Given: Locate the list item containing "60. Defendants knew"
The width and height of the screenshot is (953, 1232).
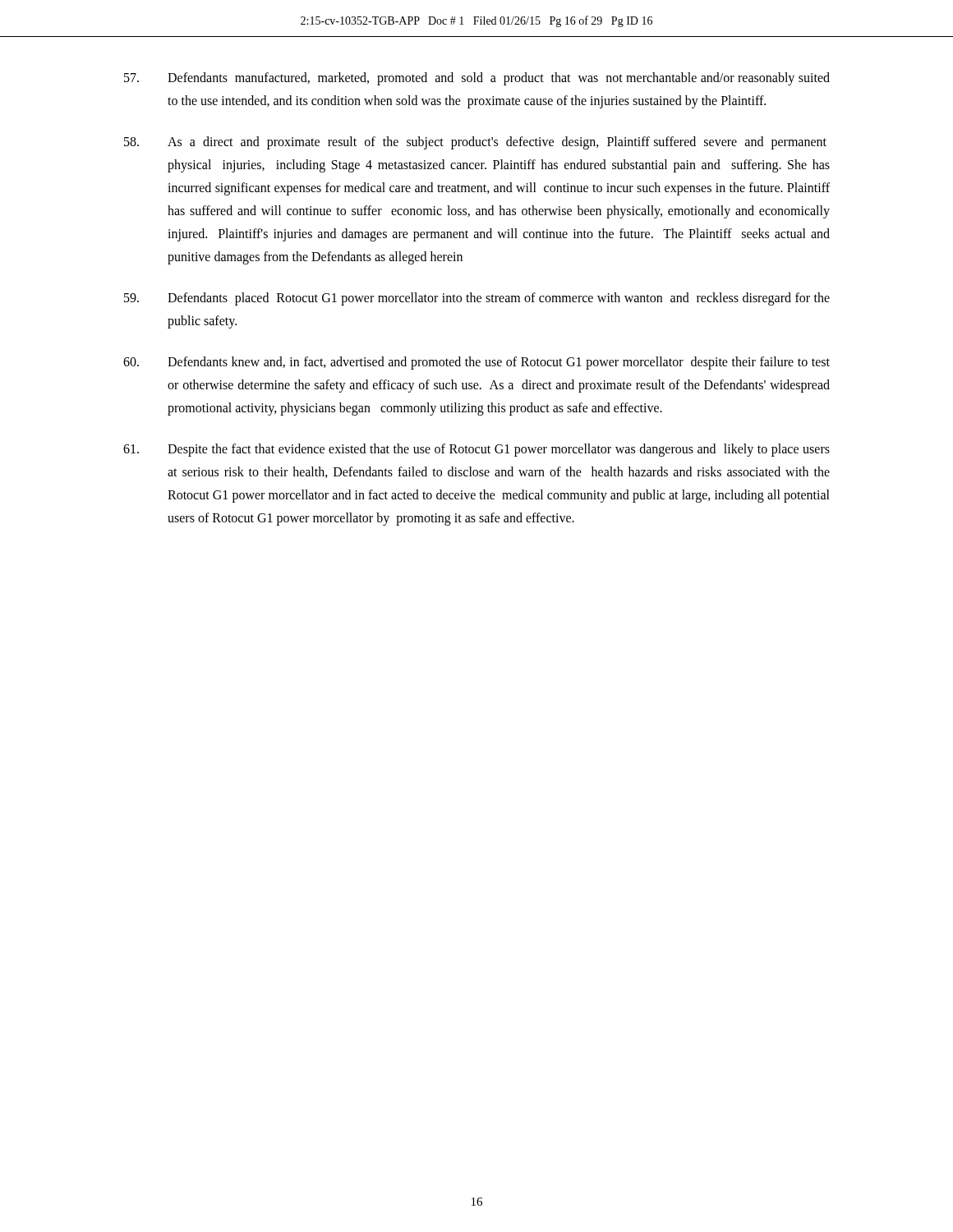Looking at the screenshot, I should 476,385.
